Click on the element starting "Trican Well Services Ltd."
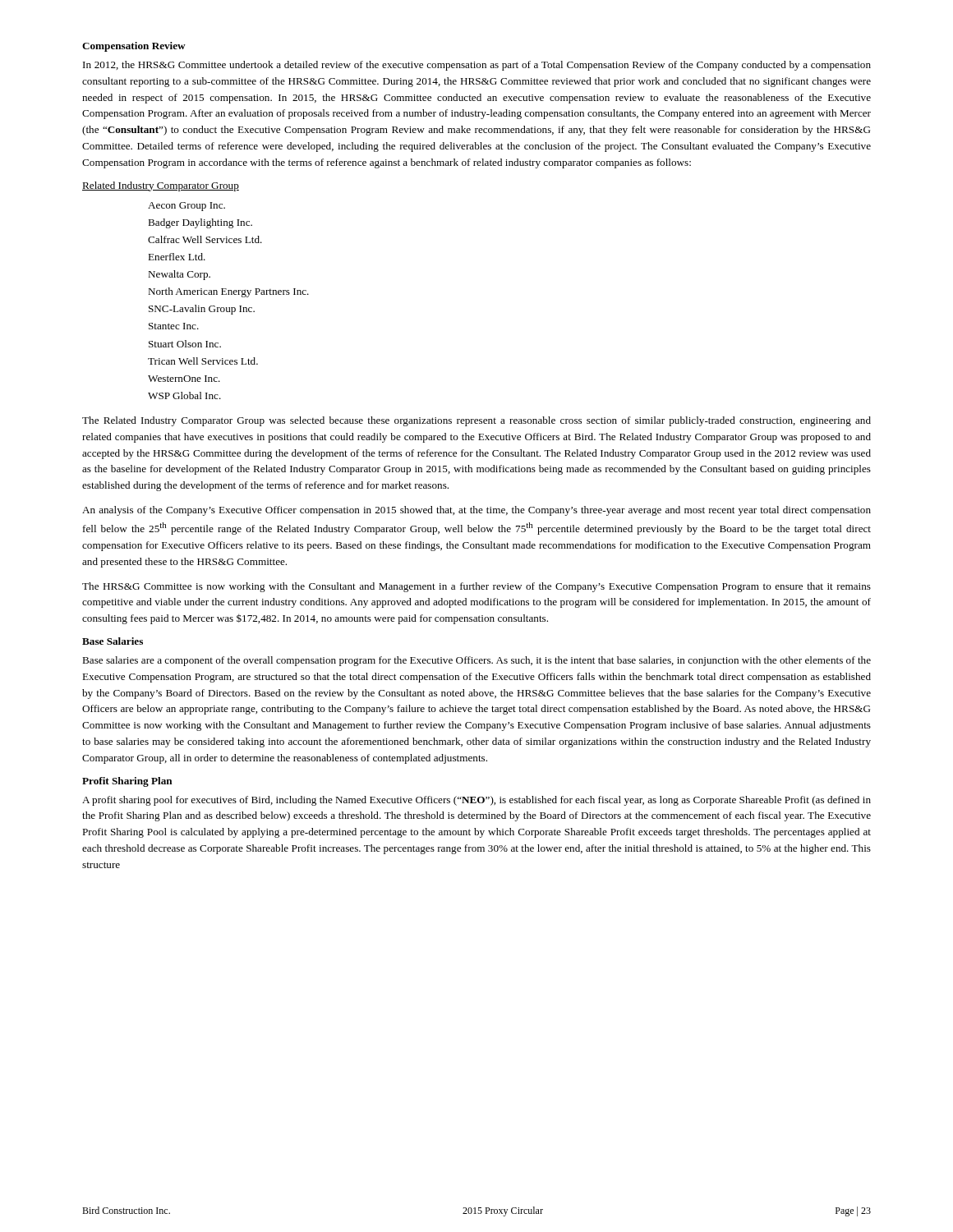Image resolution: width=953 pixels, height=1232 pixels. (x=203, y=361)
